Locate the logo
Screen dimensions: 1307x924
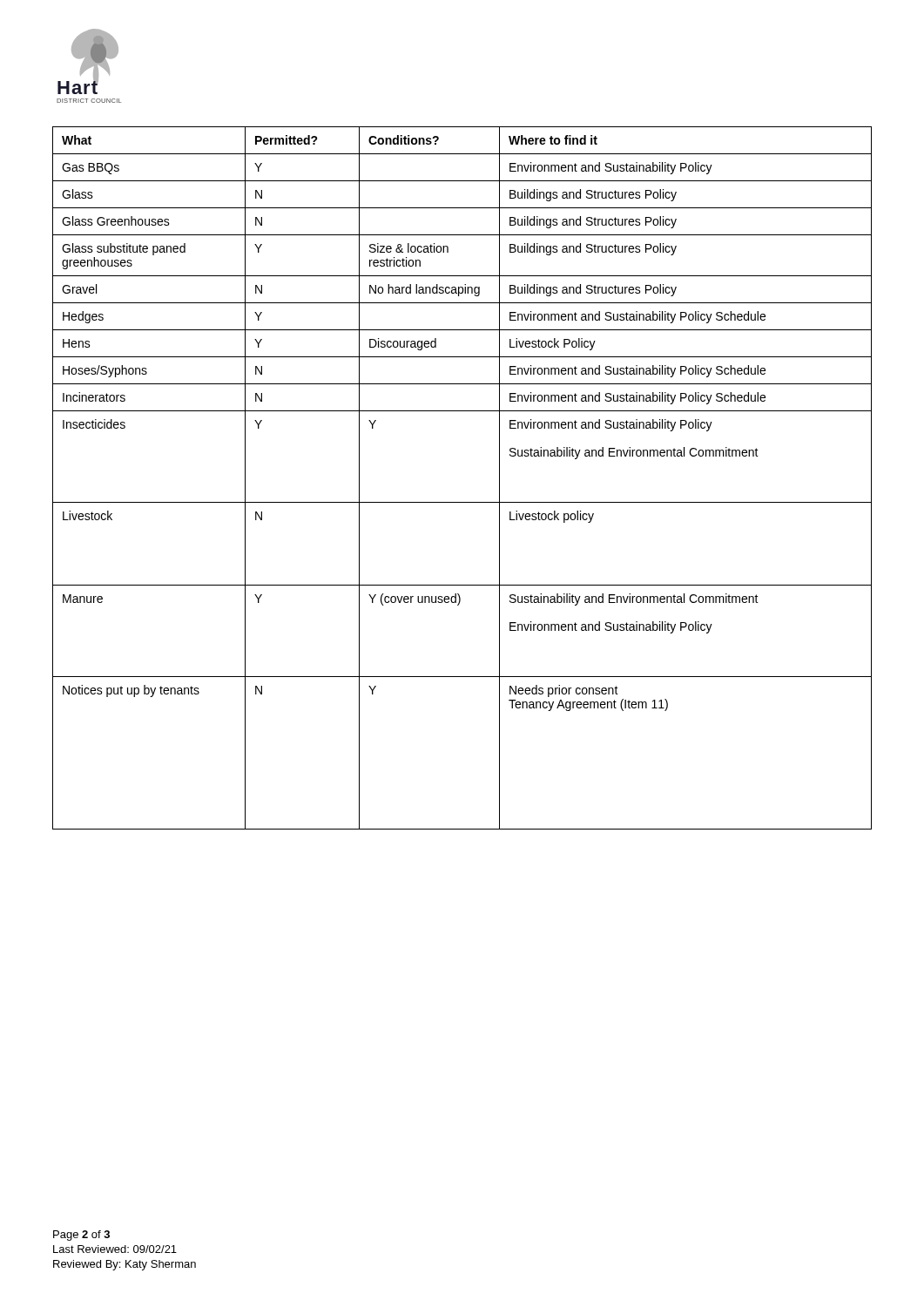pyautogui.click(x=109, y=67)
